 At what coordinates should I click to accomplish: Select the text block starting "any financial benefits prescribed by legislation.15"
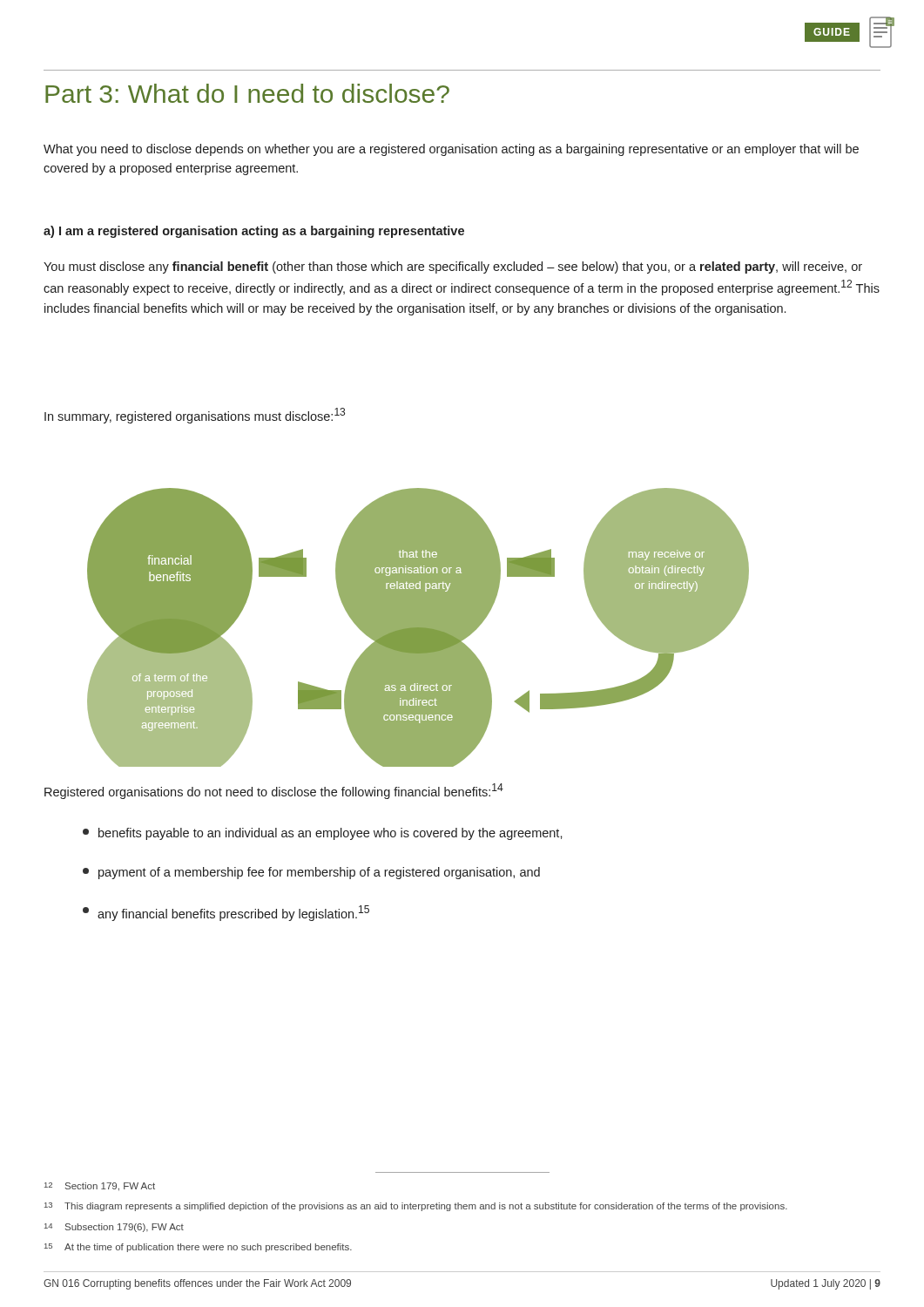[226, 913]
